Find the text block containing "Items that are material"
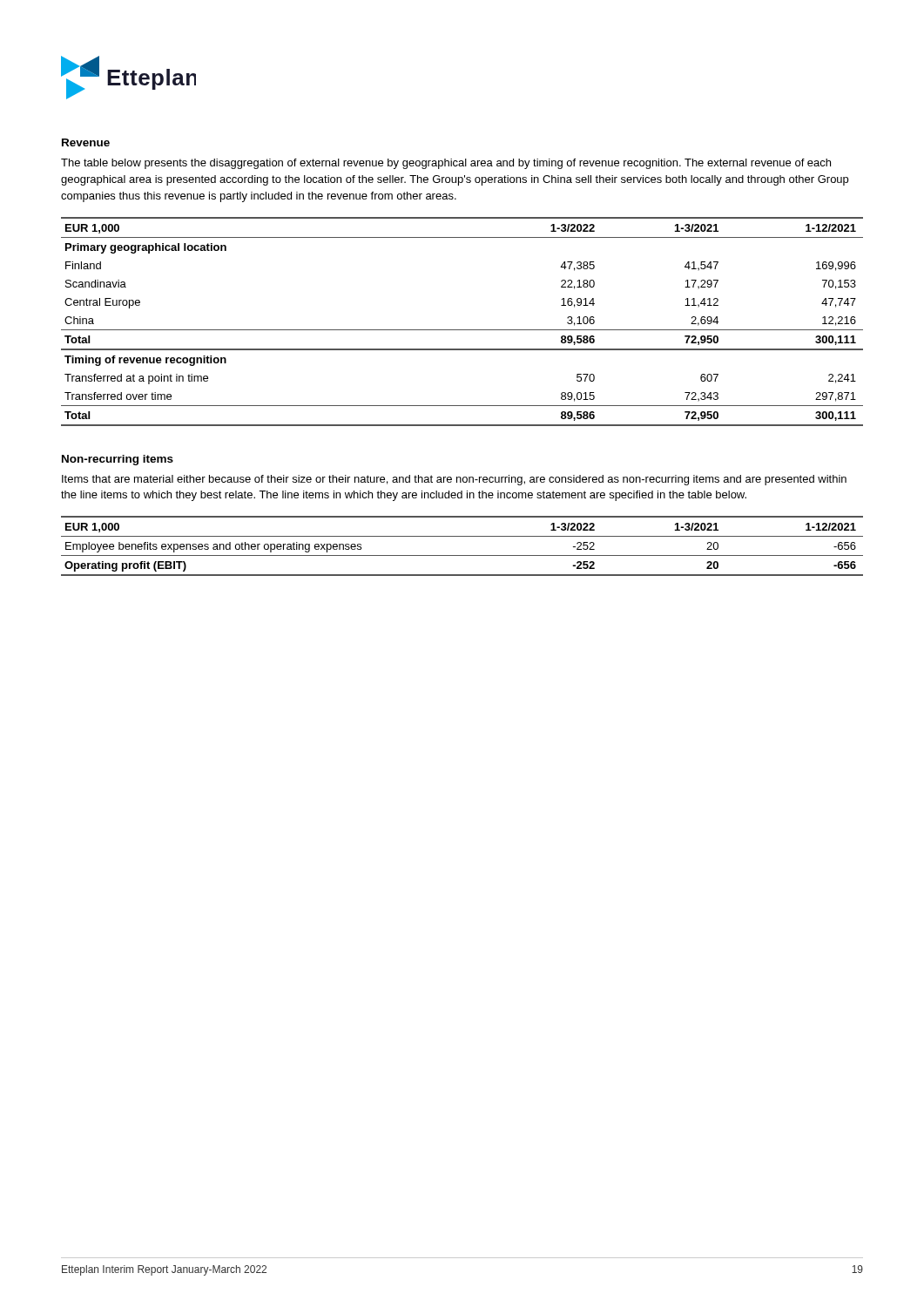 454,487
